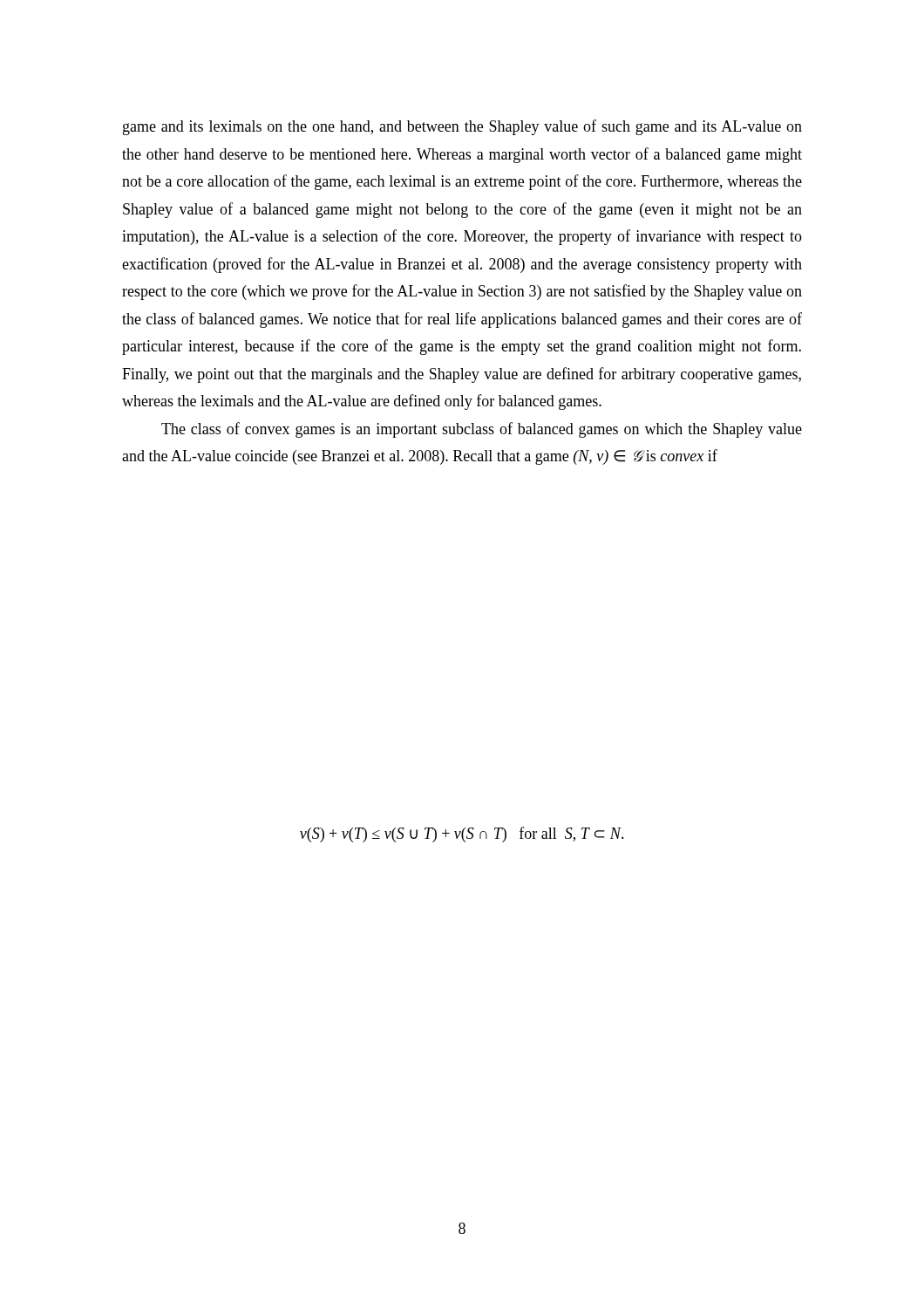Click on the formula with the text "v(S) + v(T) ≤ v(S ∪"
Screen dimensions: 1308x924
[462, 834]
